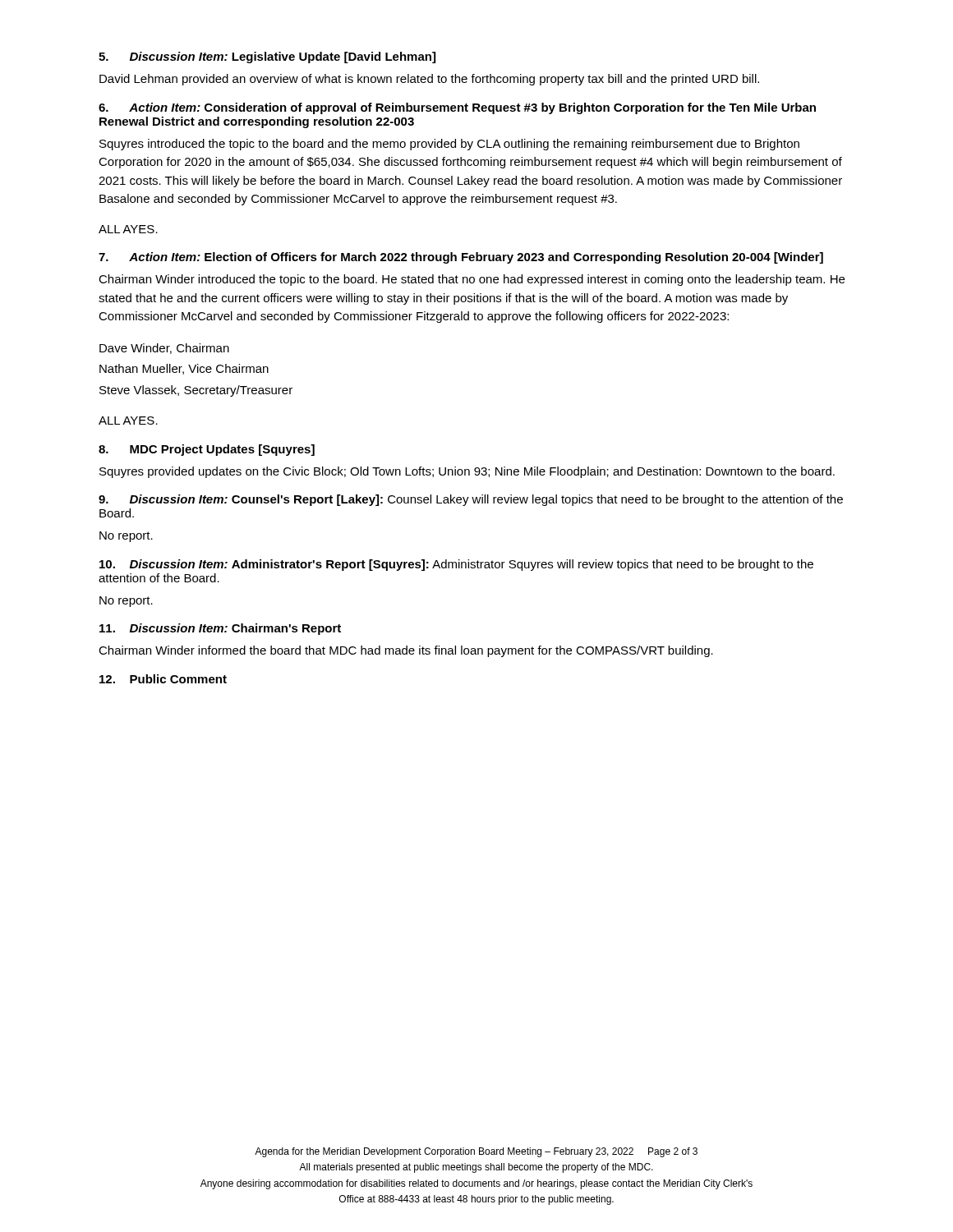Screen dimensions: 1232x953
Task: Select the list item containing "Steve Vlassek, Secretary/Treasurer"
Action: [x=196, y=389]
